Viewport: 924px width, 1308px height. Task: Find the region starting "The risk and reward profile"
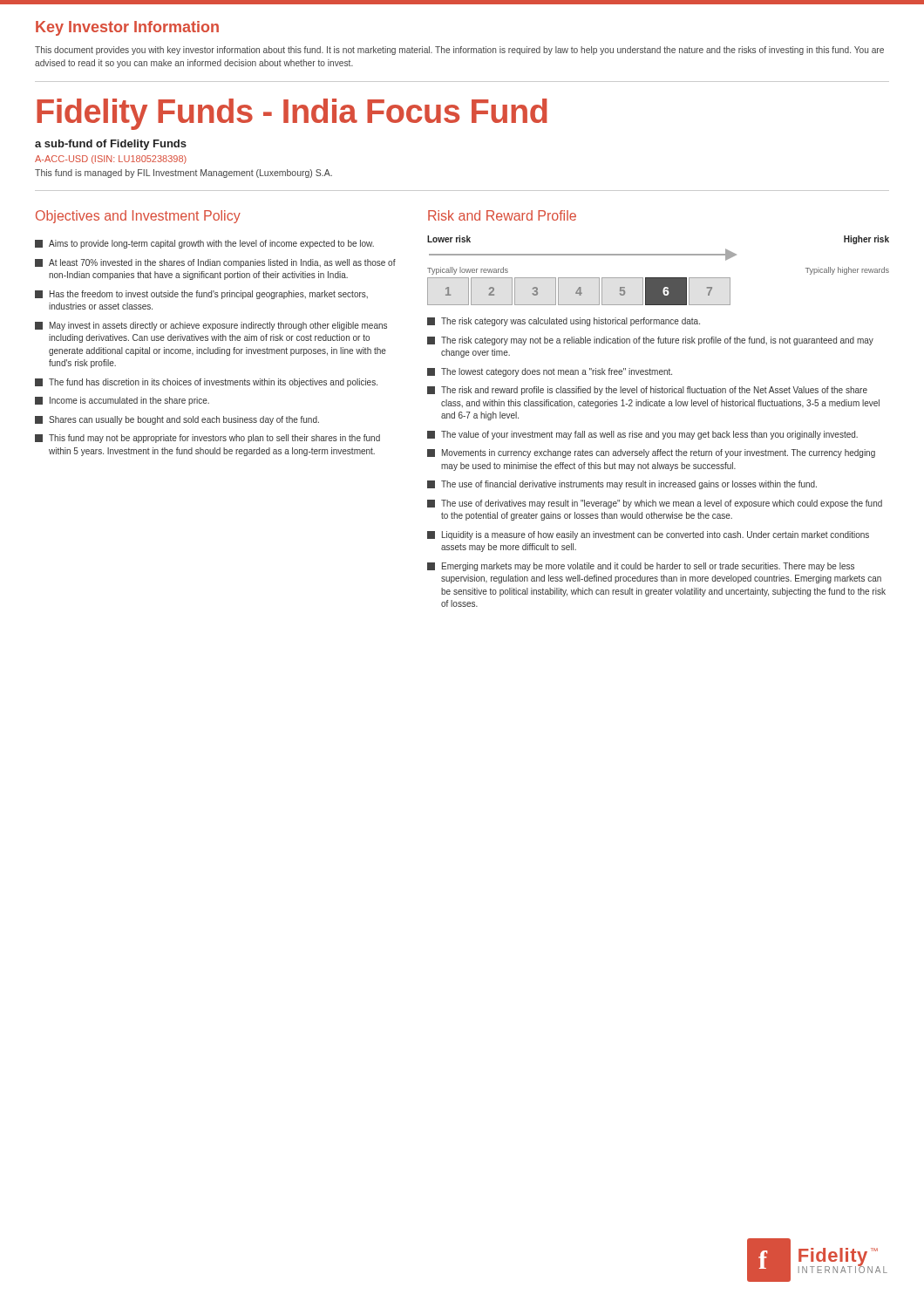(658, 404)
